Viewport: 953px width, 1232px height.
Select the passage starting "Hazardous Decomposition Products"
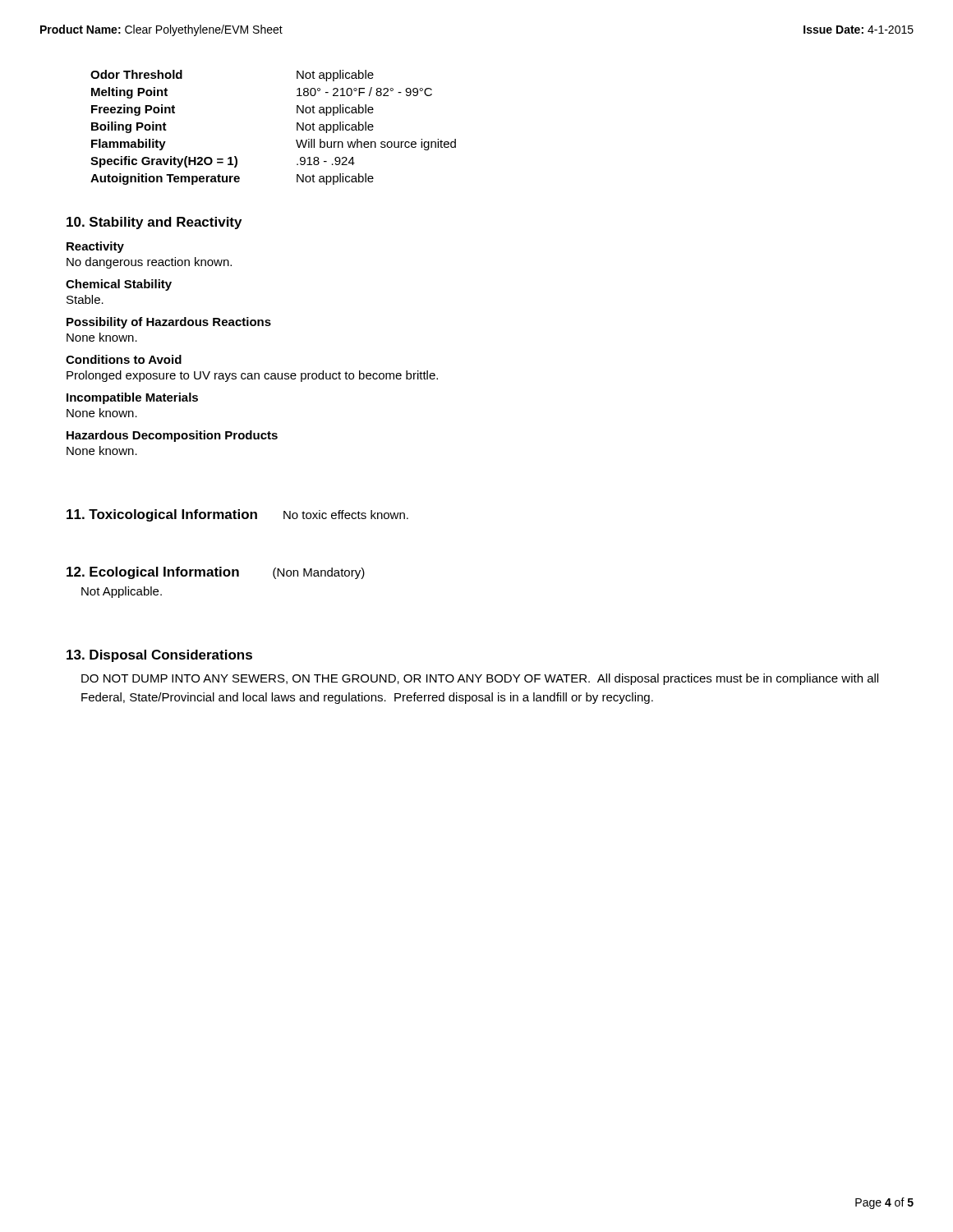click(172, 435)
